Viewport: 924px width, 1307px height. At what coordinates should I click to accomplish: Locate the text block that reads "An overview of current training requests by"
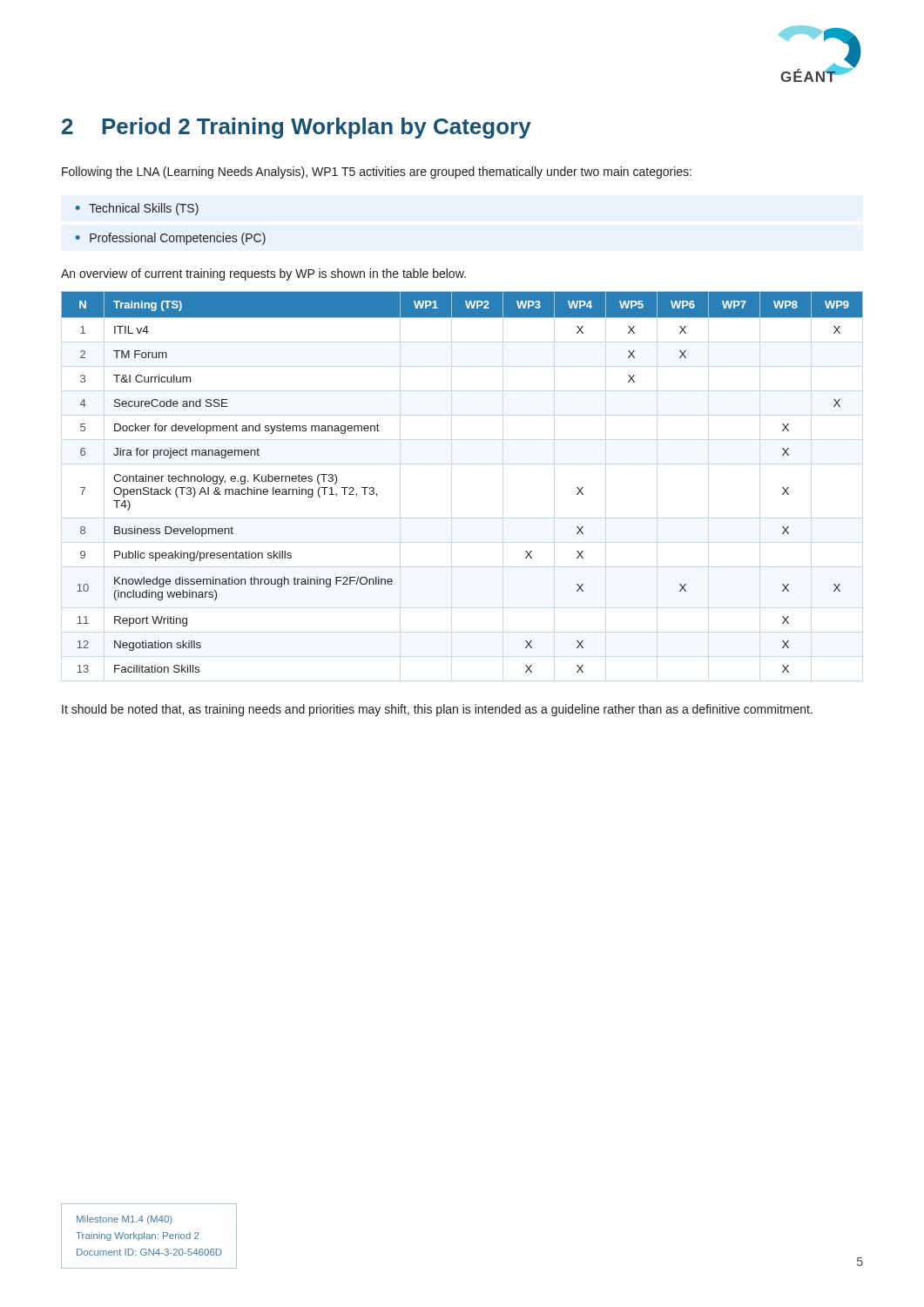[264, 274]
